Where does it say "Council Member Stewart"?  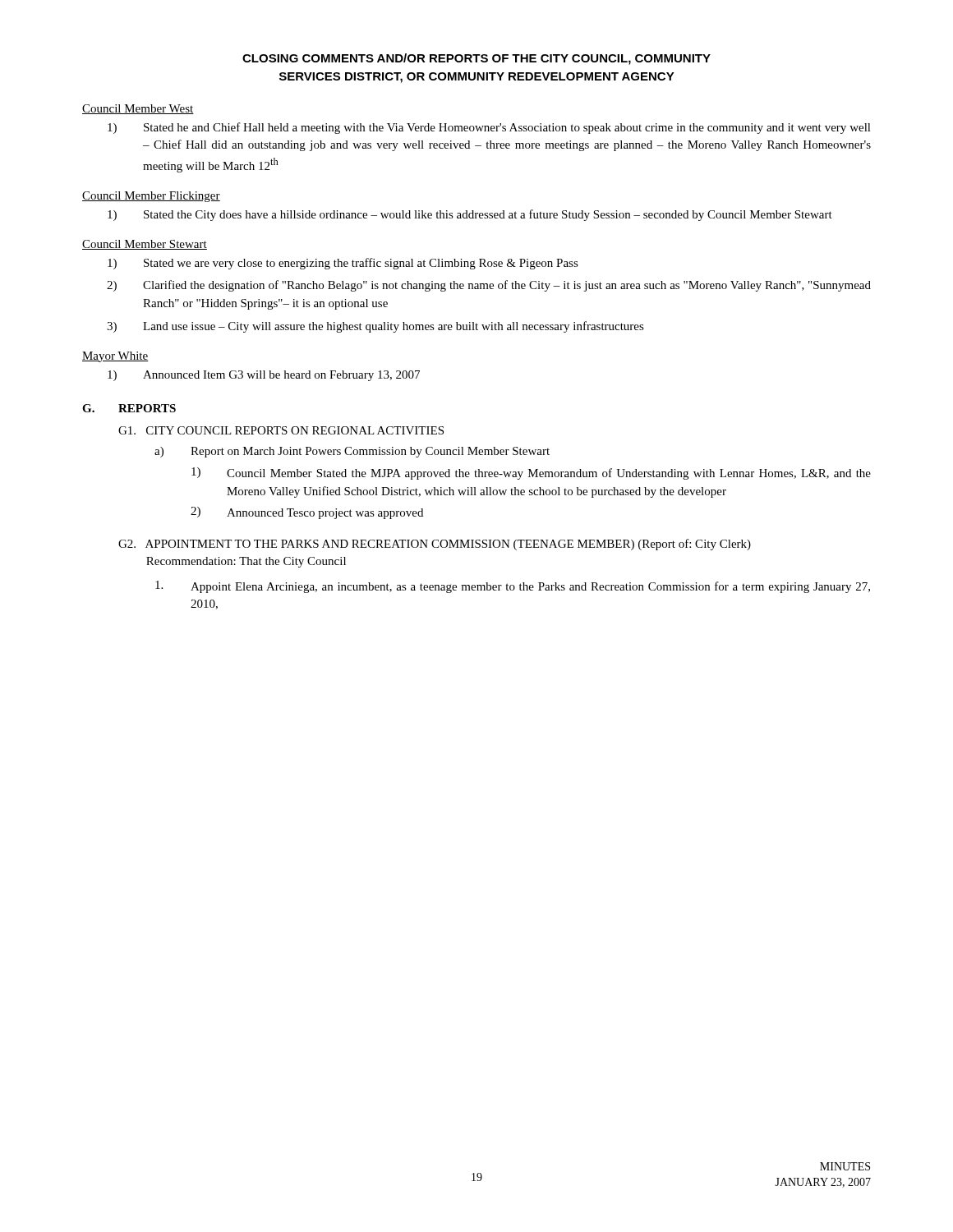coord(144,244)
